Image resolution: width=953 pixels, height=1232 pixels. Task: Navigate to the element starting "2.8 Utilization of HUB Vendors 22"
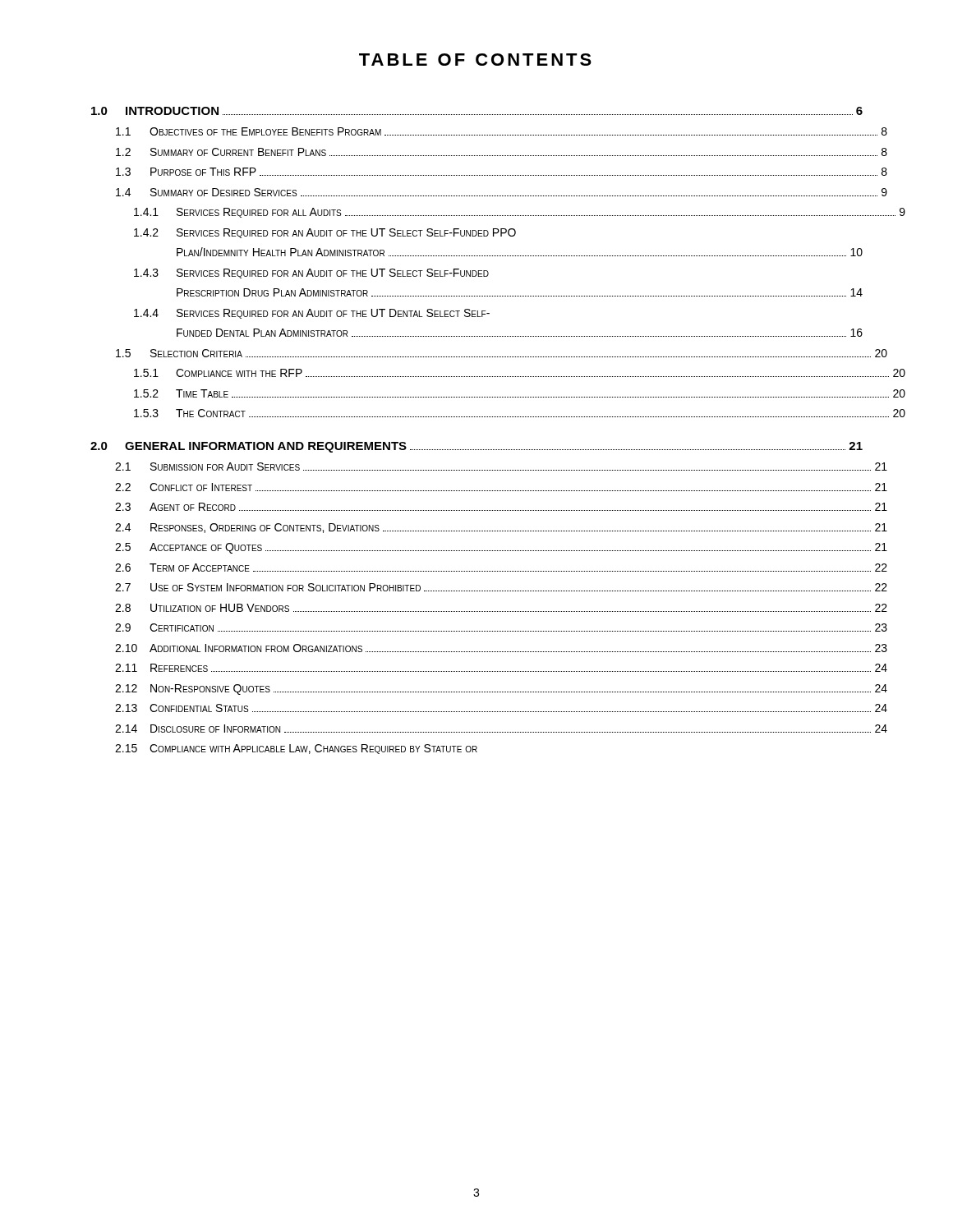pos(501,608)
